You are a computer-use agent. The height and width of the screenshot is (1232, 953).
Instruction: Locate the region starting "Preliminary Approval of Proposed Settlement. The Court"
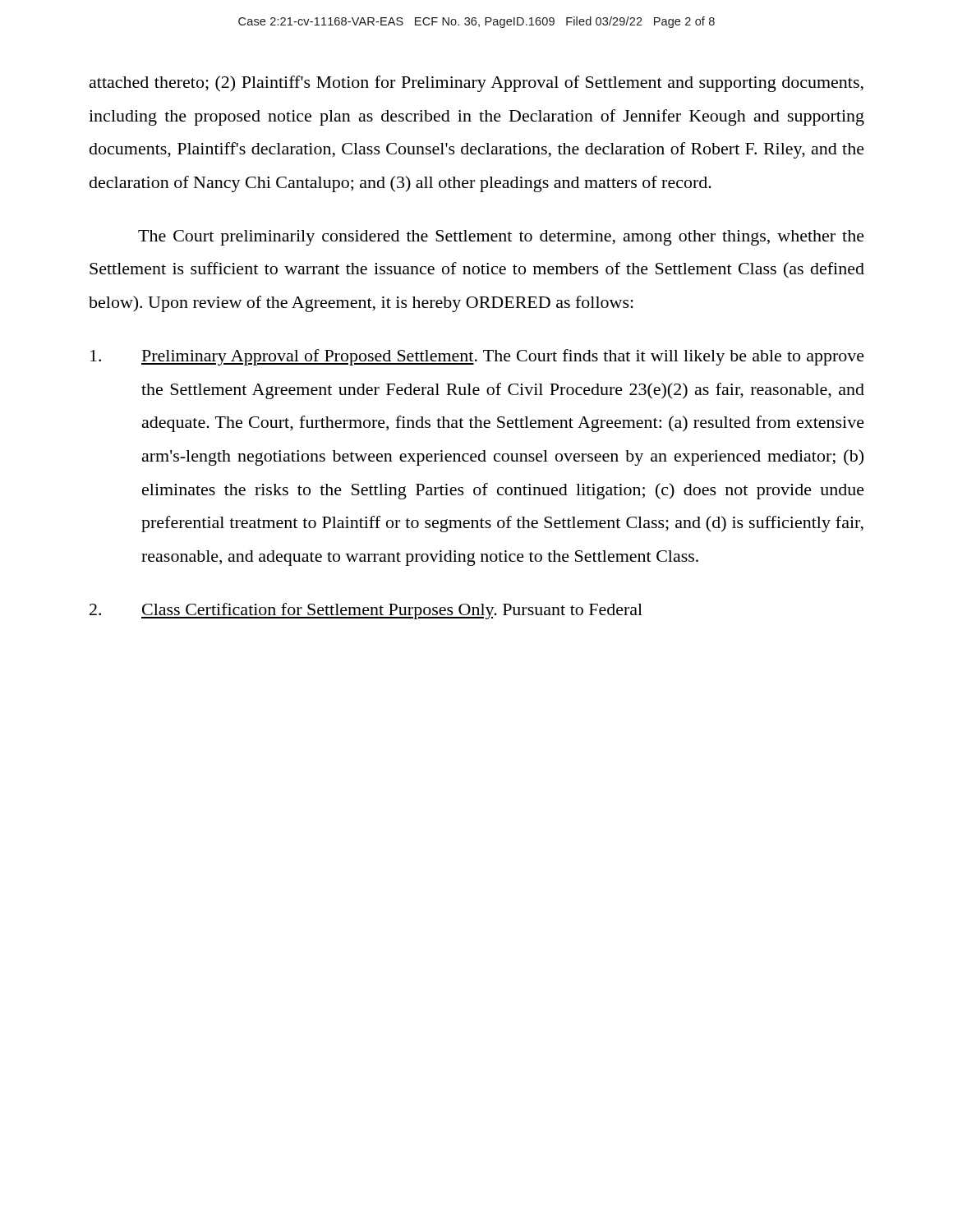pyautogui.click(x=476, y=456)
